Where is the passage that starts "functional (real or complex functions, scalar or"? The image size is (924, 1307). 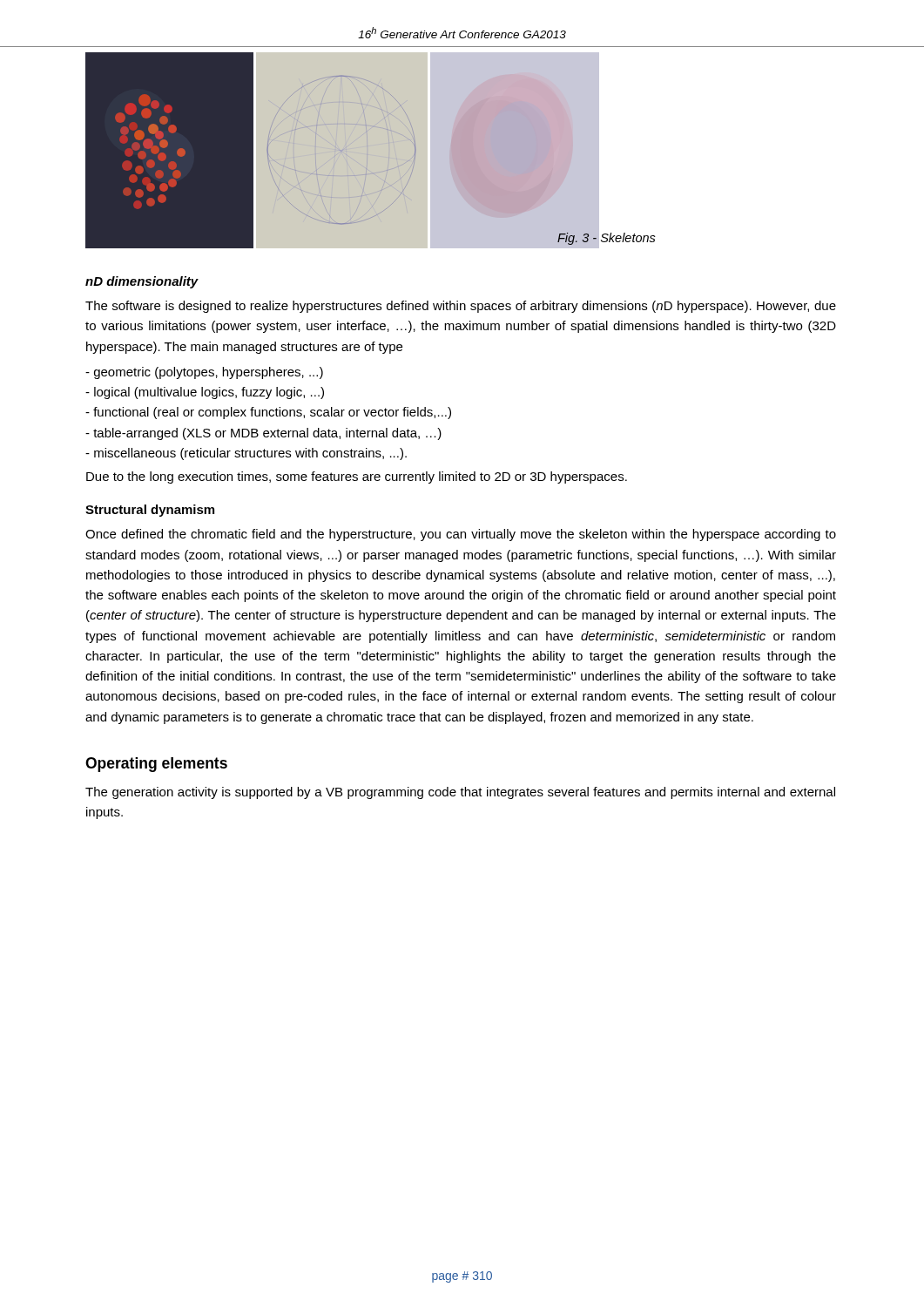(269, 412)
